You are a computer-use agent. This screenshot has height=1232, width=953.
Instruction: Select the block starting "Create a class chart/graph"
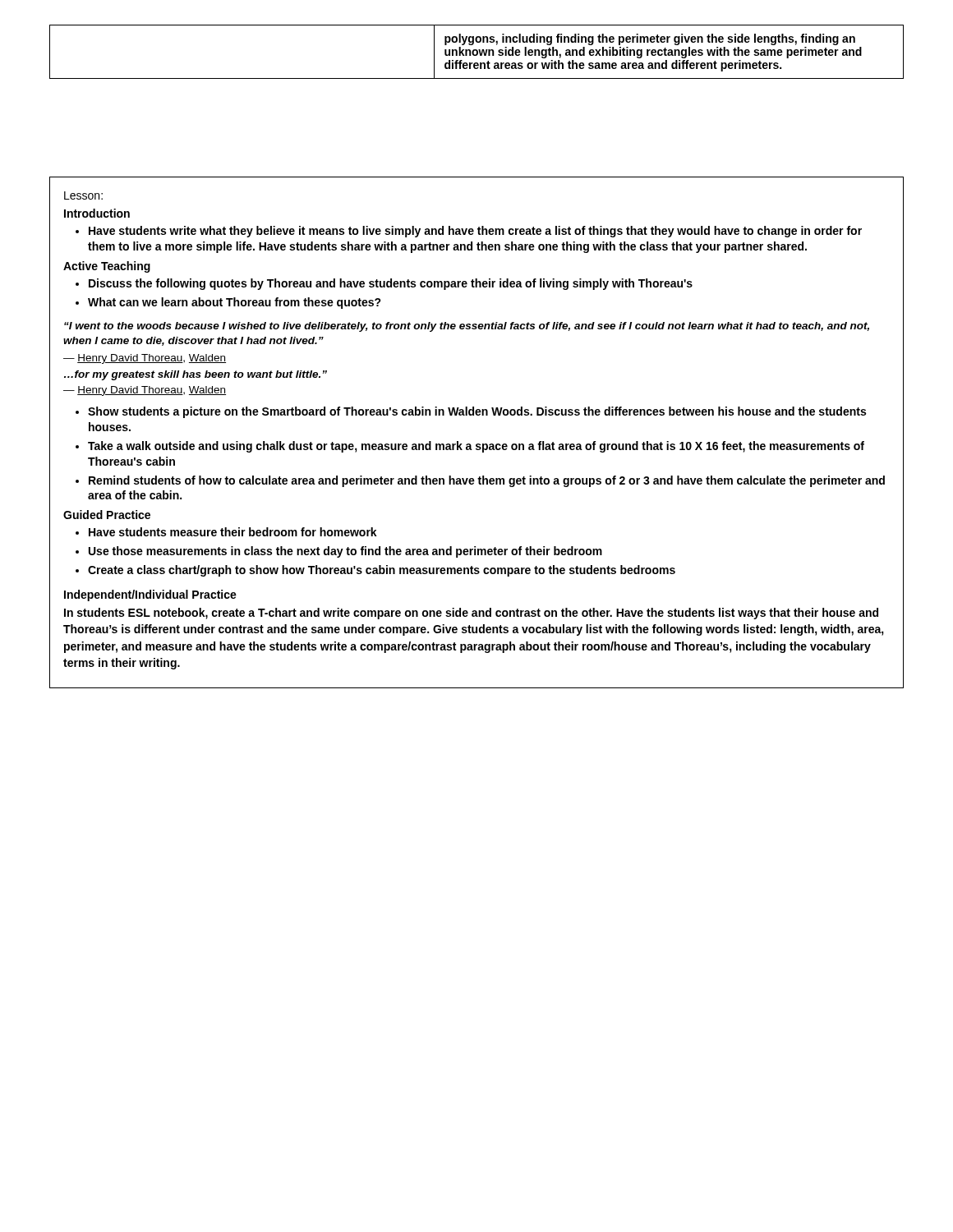pyautogui.click(x=382, y=570)
